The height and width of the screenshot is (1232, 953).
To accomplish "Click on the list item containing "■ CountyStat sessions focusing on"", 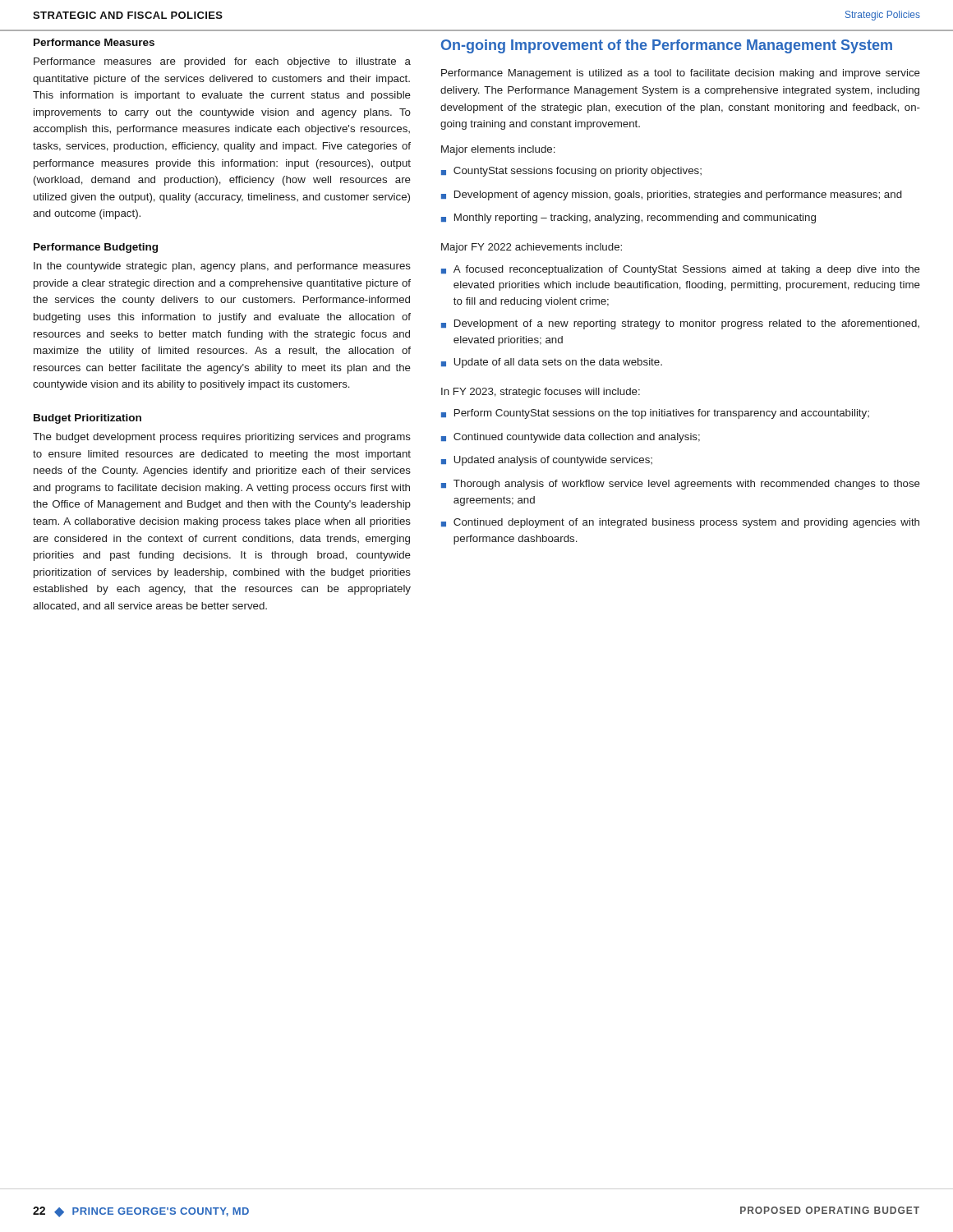I will point(680,172).
